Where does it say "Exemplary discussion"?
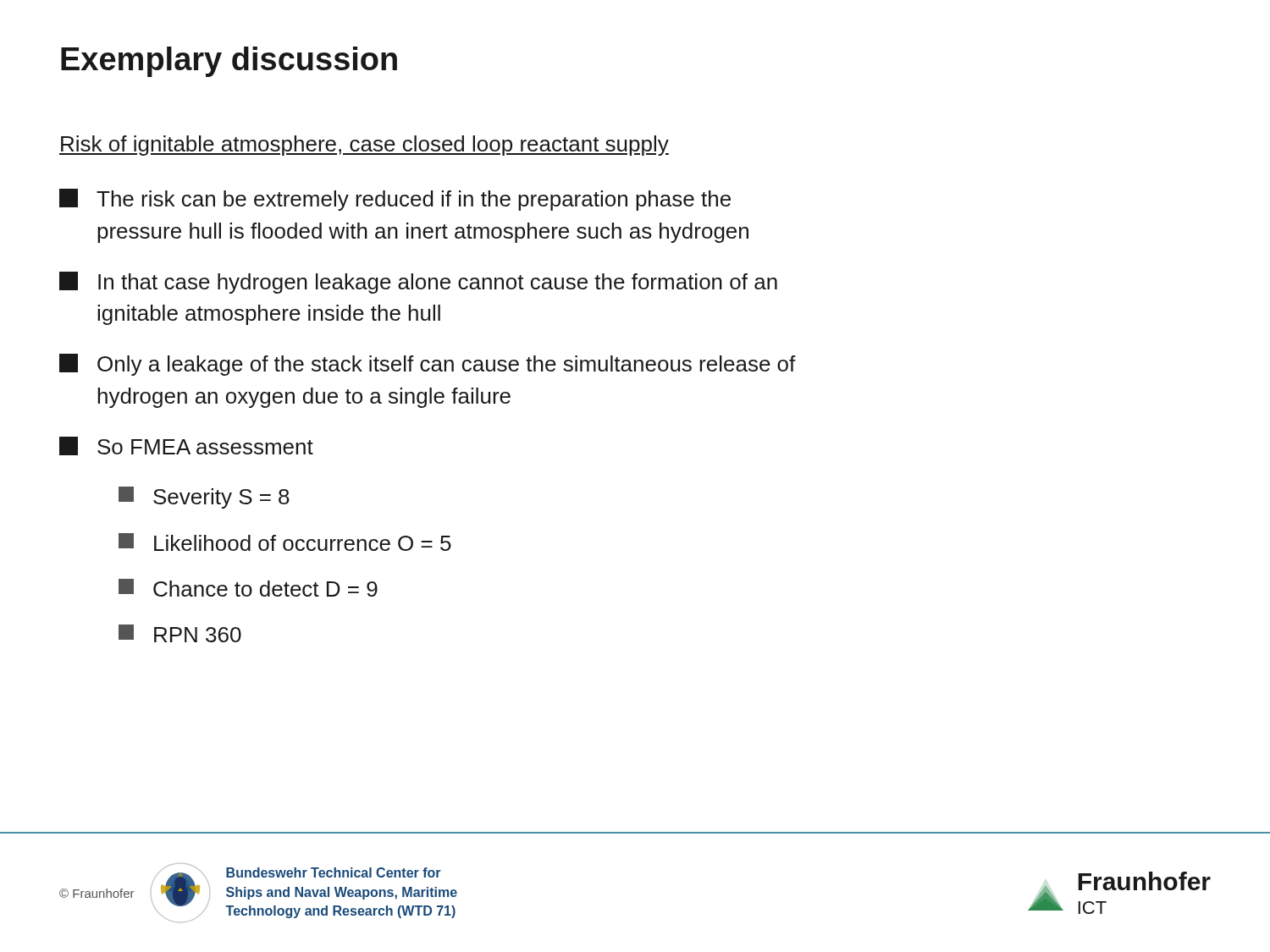 [x=229, y=62]
